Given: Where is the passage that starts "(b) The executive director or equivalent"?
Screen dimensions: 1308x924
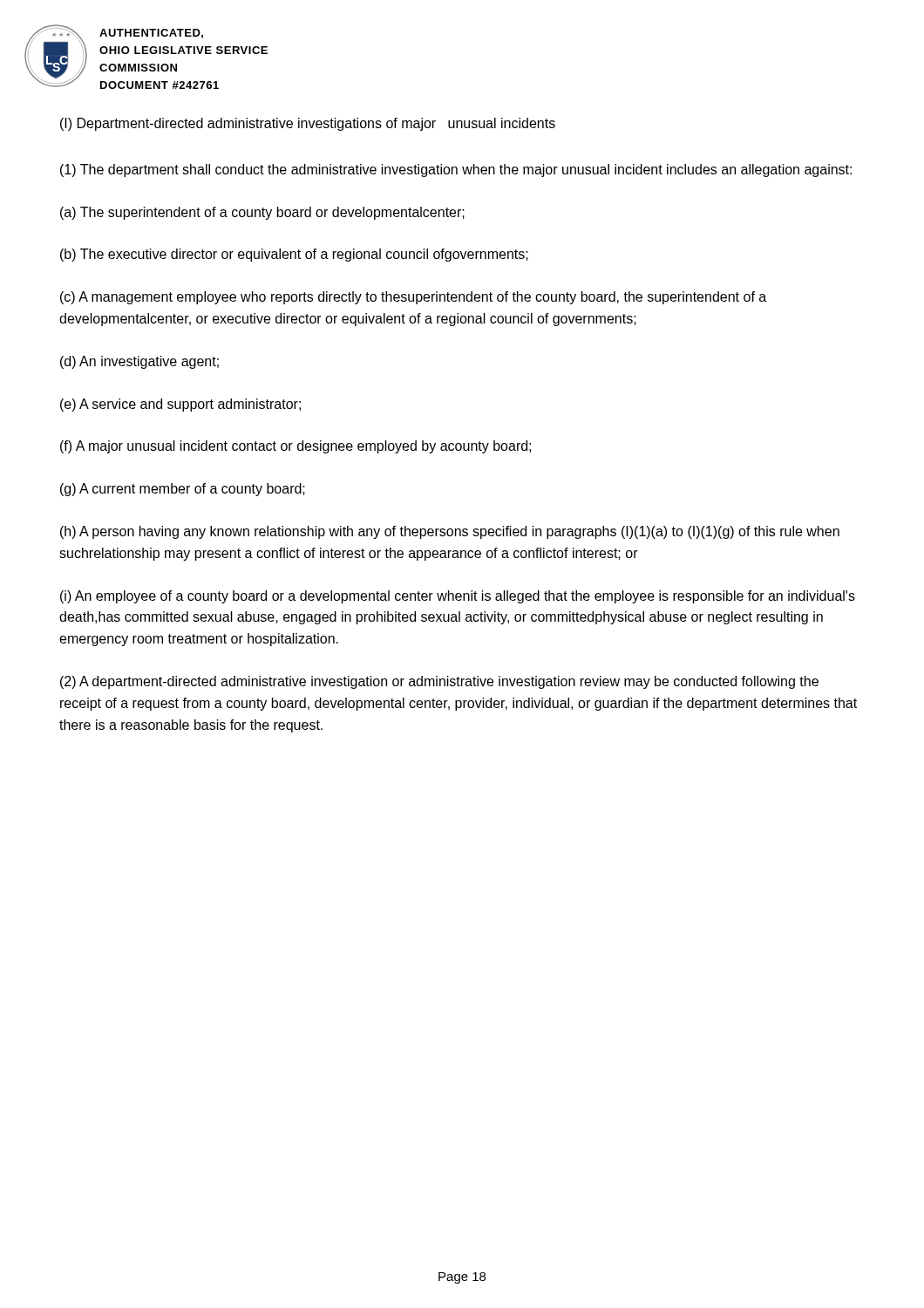Looking at the screenshot, I should [294, 255].
